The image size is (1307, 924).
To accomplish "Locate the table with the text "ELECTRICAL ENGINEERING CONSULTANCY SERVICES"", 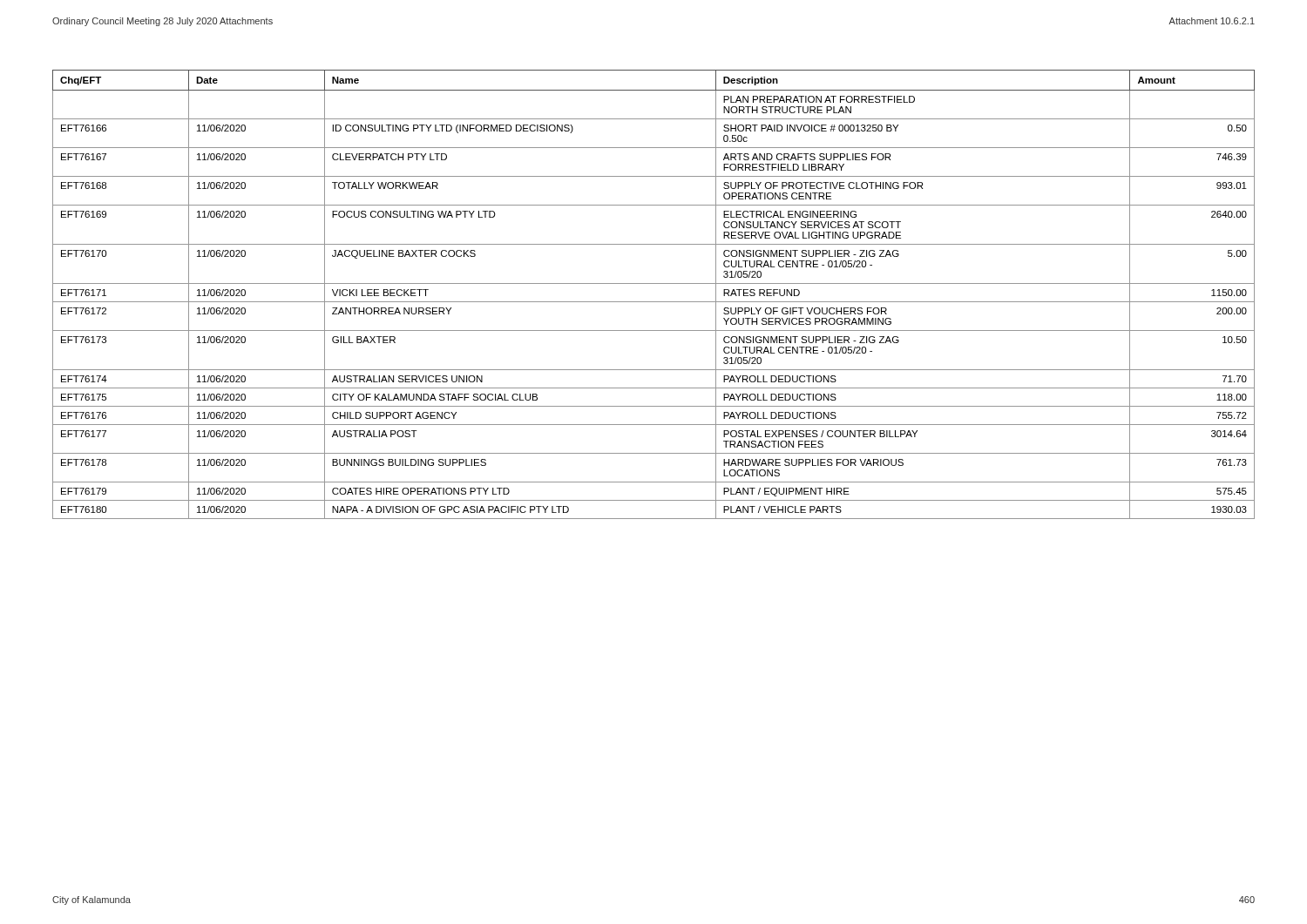I will [654, 294].
